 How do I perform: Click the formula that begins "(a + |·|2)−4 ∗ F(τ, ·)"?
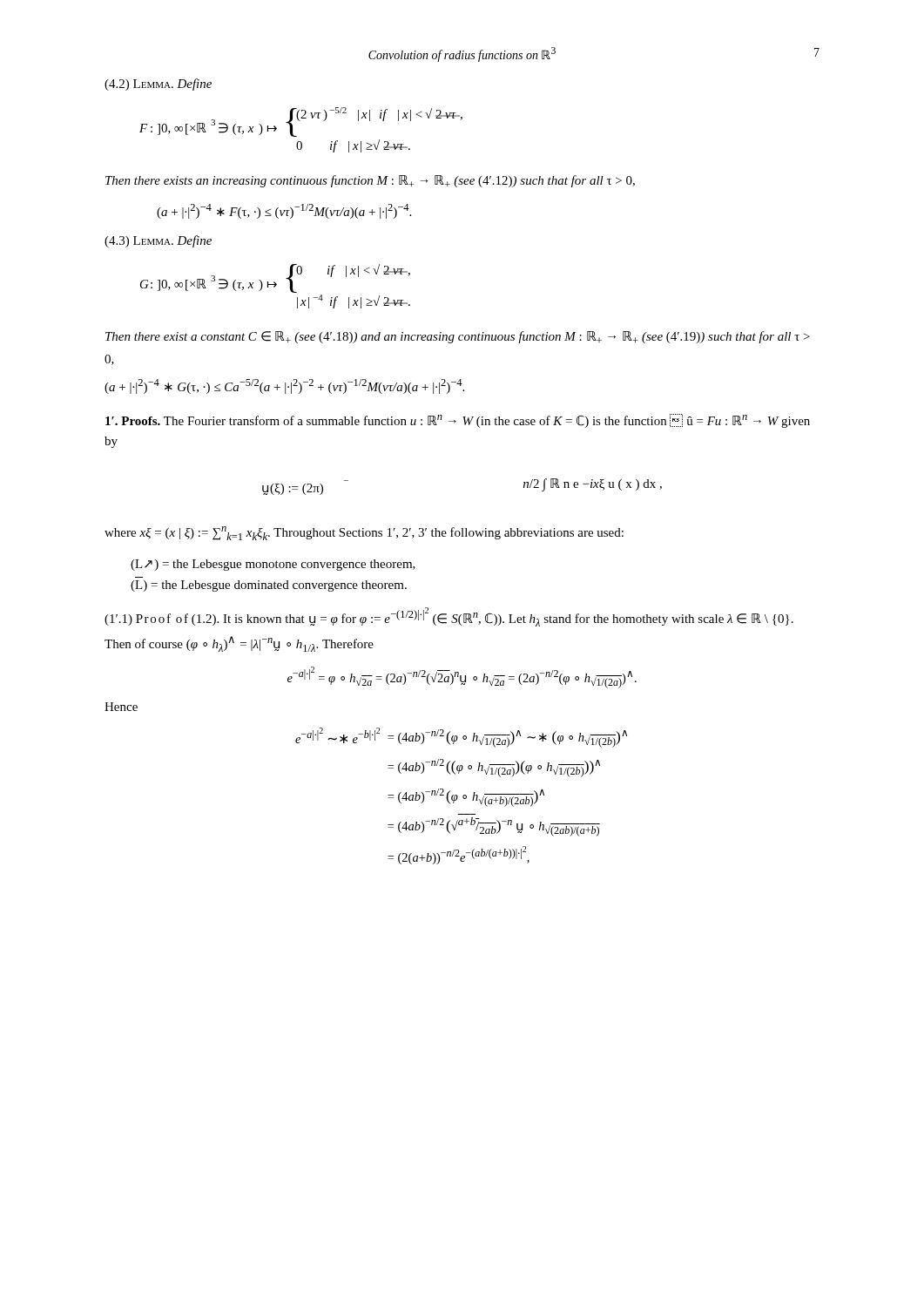[x=284, y=210]
